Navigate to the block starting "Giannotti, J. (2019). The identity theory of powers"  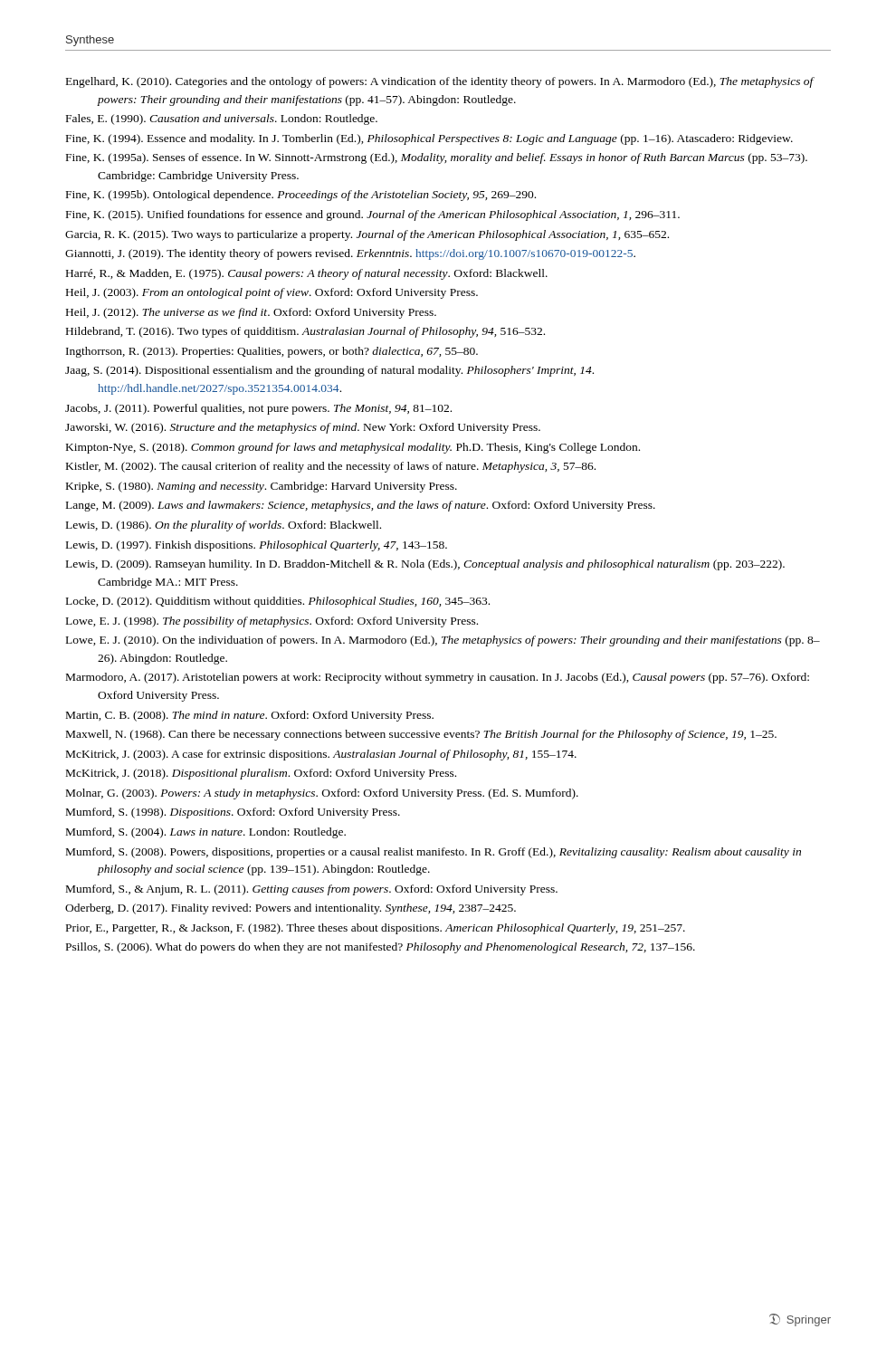click(351, 253)
